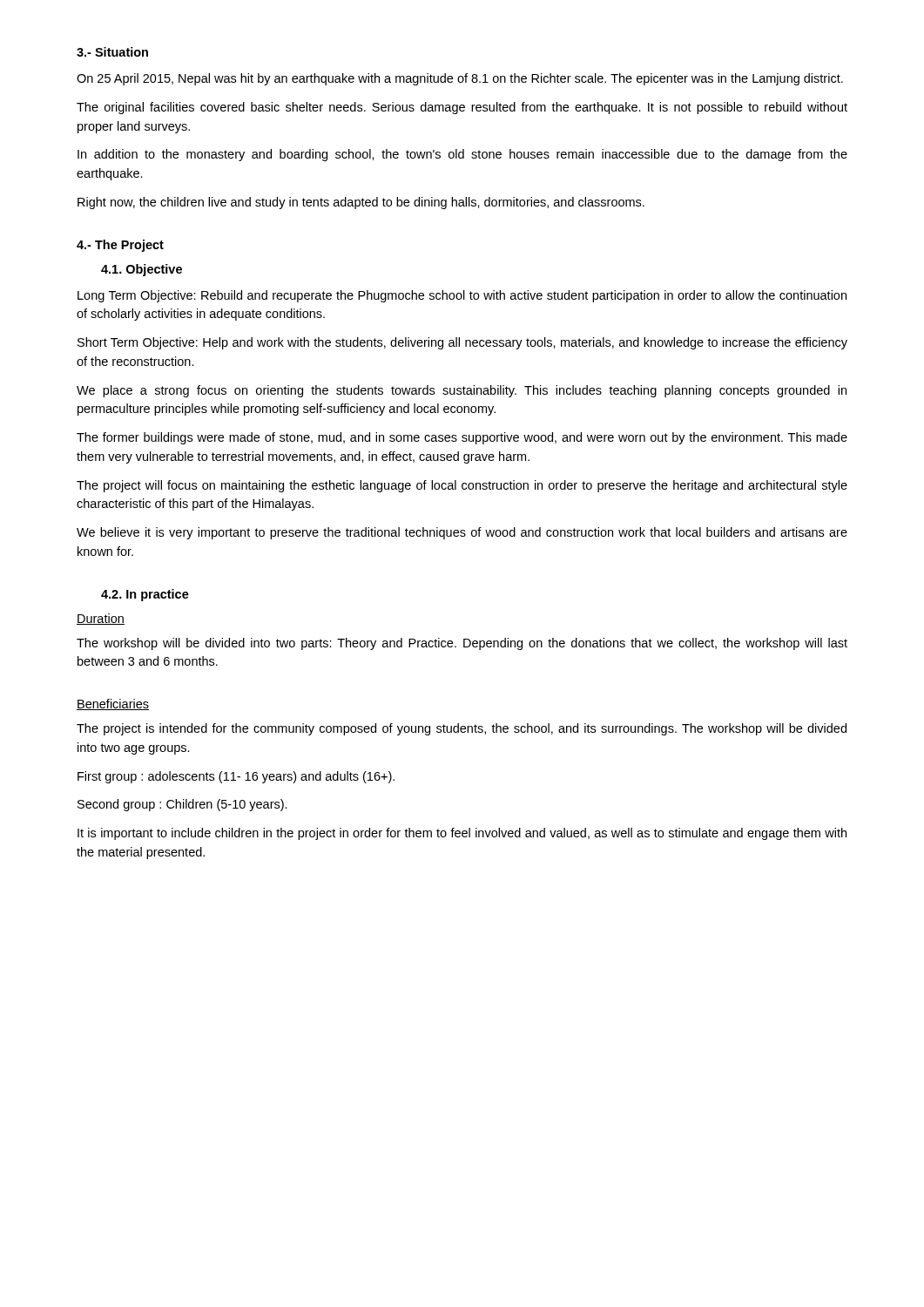
Task: Locate the section header with the text "4.2. In practice"
Action: coord(145,594)
